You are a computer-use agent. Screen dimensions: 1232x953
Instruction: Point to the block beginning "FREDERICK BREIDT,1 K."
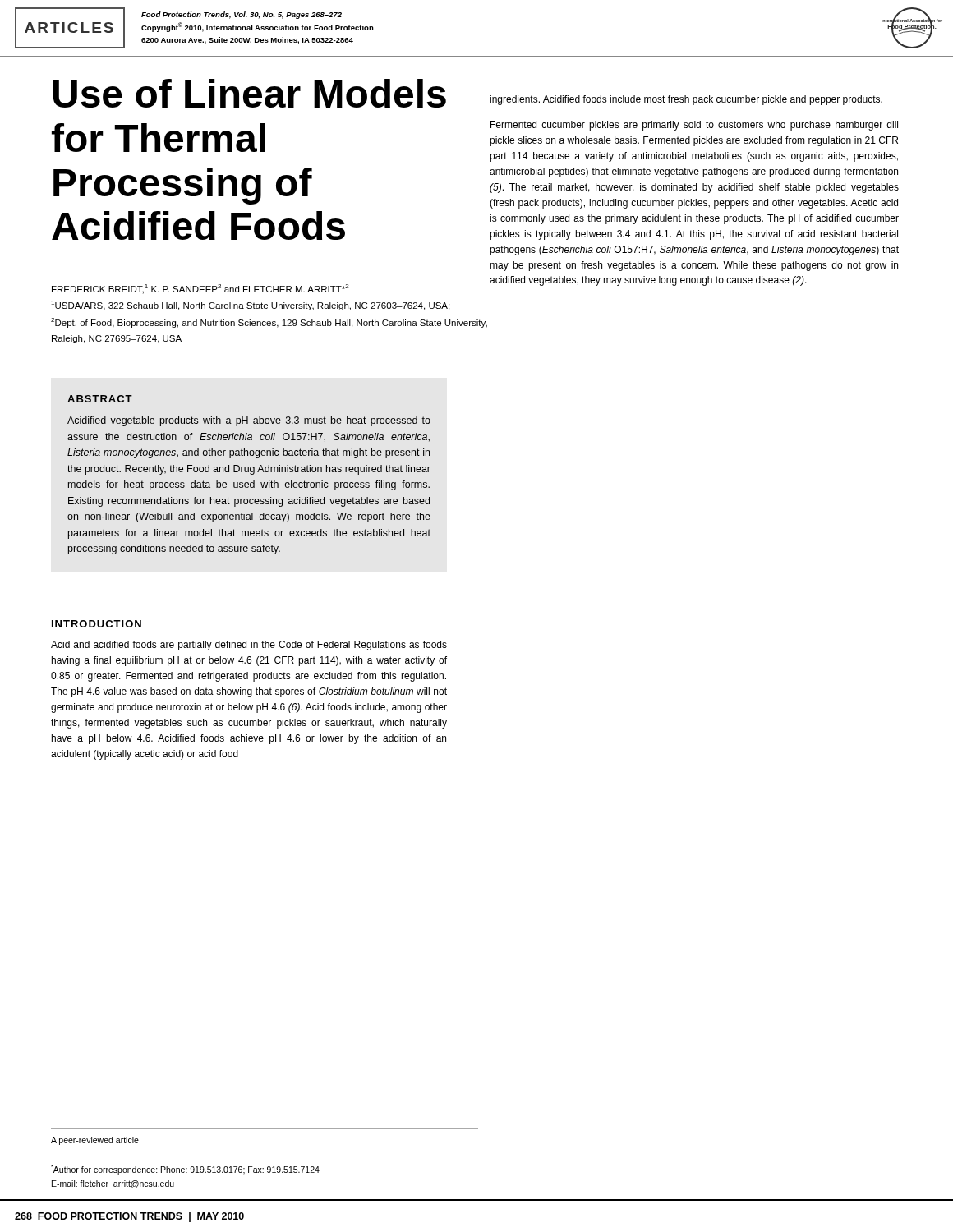pyautogui.click(x=269, y=313)
